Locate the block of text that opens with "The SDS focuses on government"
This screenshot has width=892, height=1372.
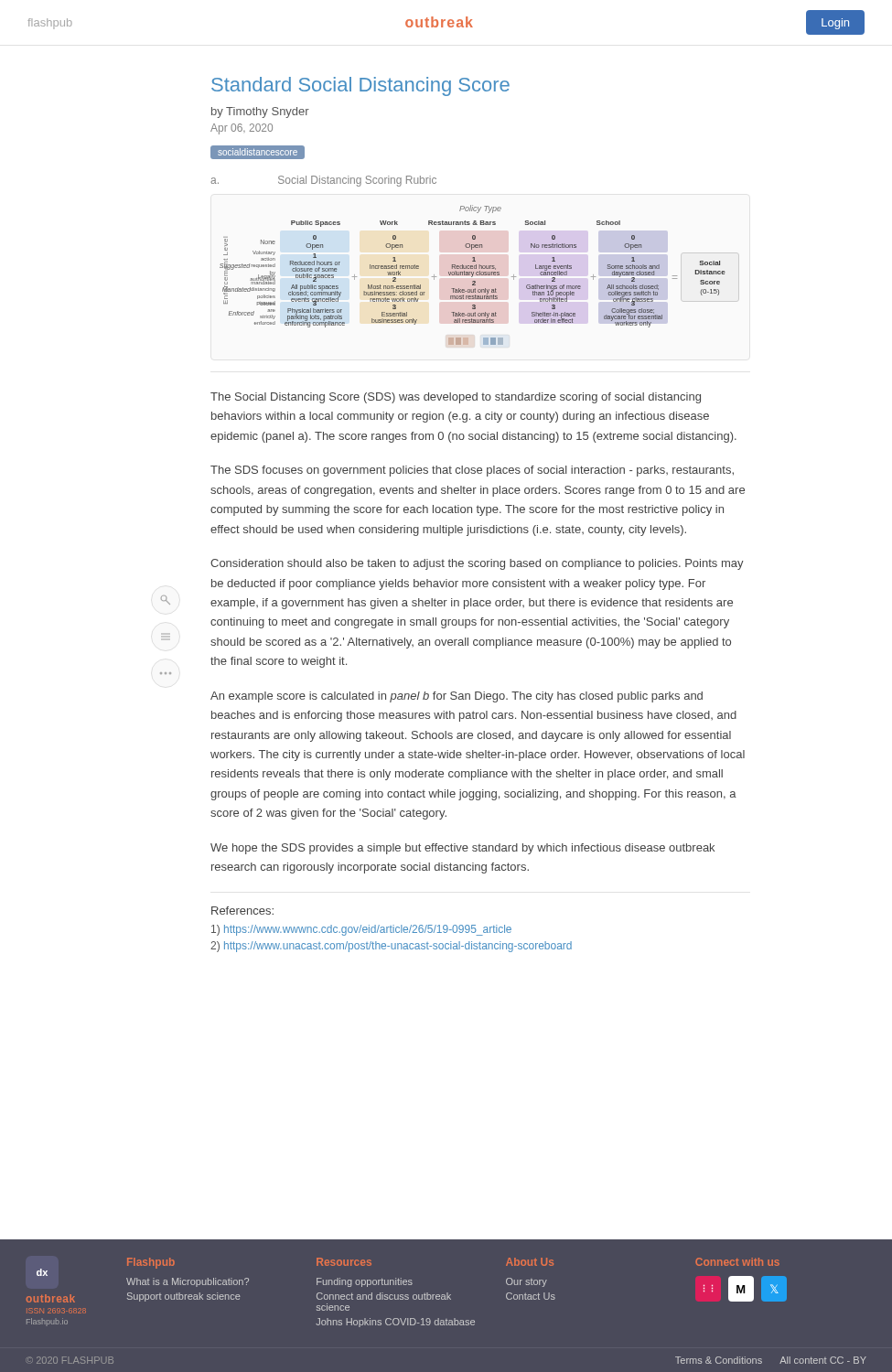[x=478, y=499]
